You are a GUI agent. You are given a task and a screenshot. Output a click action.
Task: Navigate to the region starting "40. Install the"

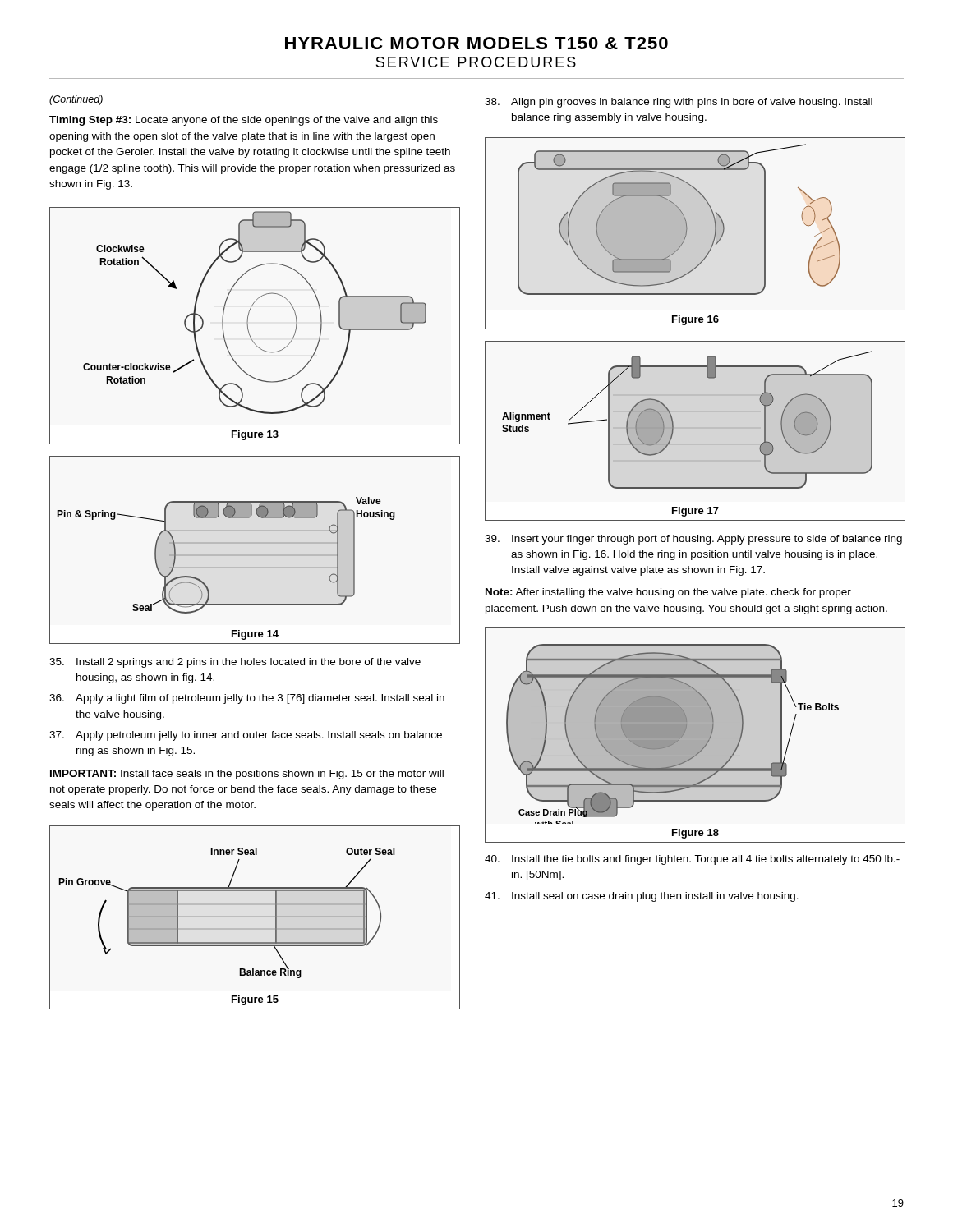point(695,867)
